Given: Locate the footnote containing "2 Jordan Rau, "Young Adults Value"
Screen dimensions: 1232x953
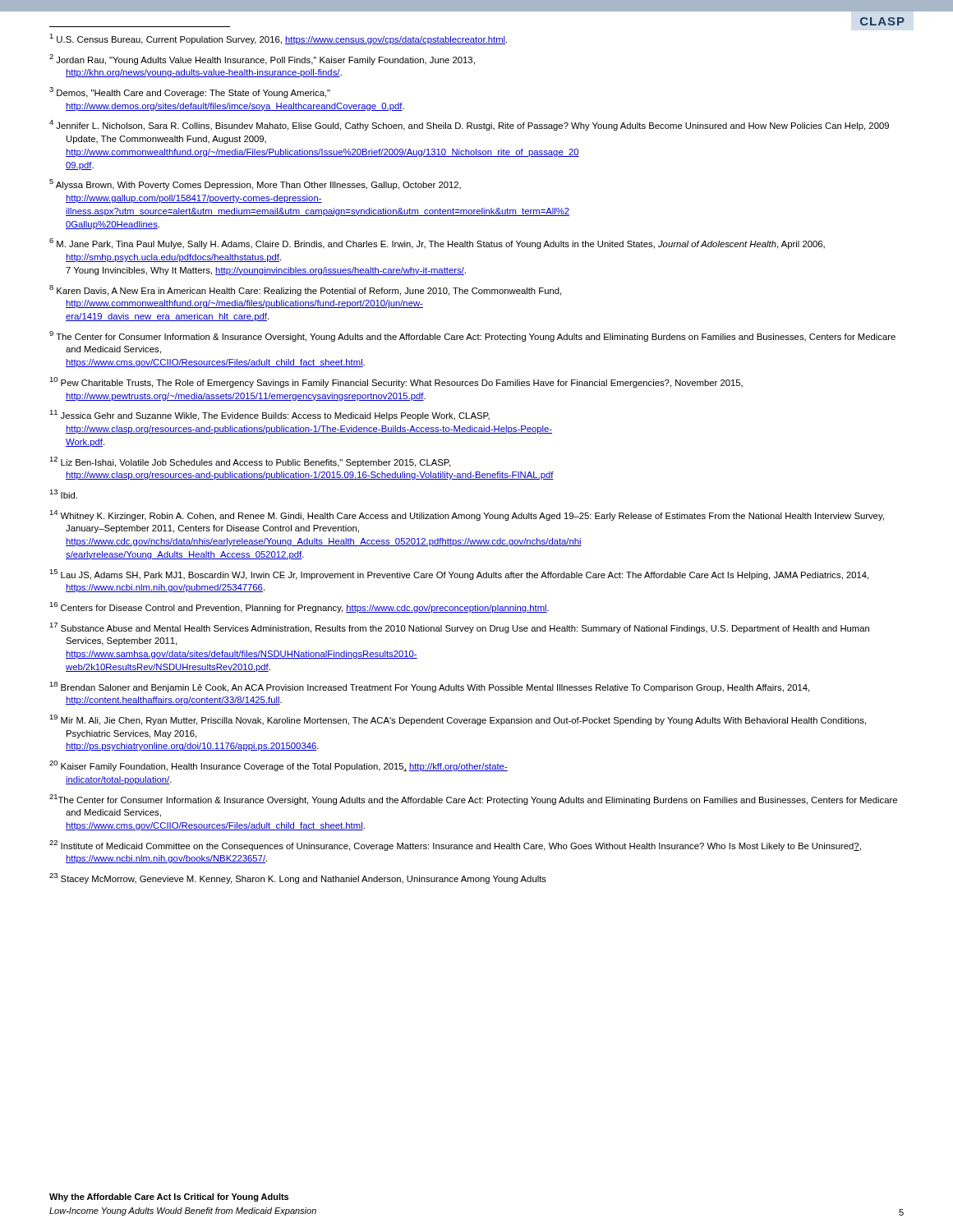Looking at the screenshot, I should click(476, 65).
